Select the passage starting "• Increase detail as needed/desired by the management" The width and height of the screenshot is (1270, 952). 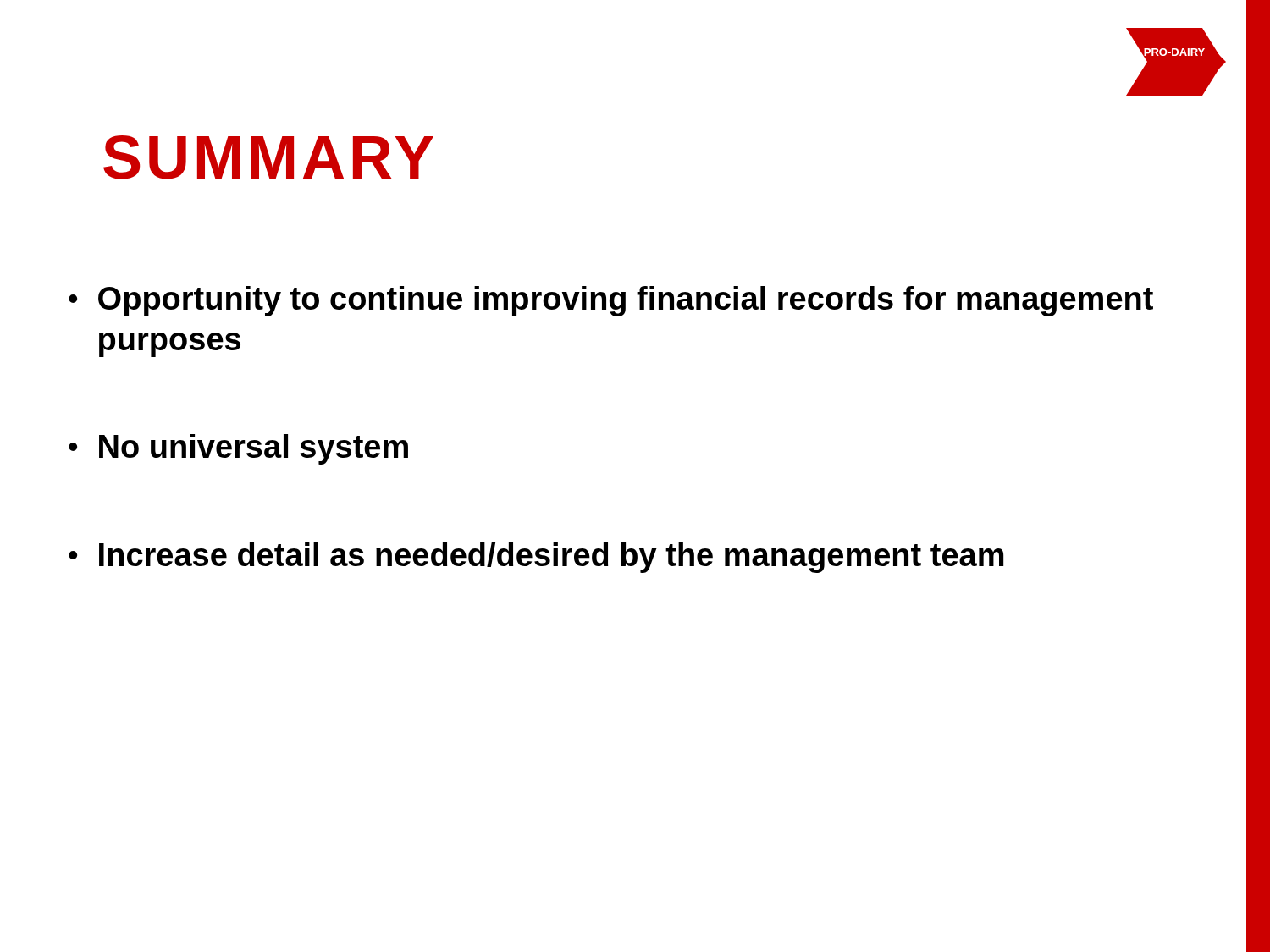tap(537, 555)
